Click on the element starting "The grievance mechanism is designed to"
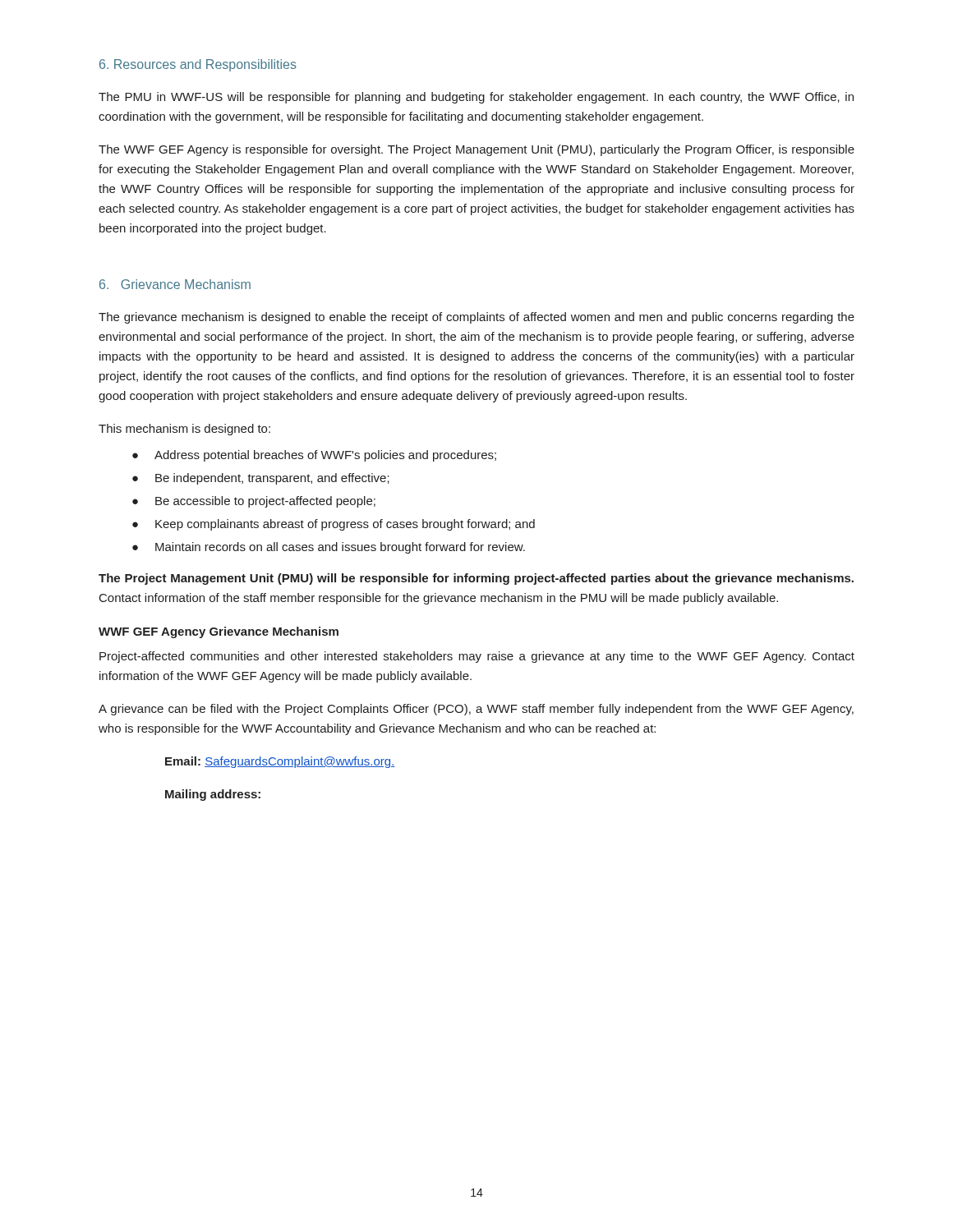The image size is (953, 1232). tap(476, 356)
